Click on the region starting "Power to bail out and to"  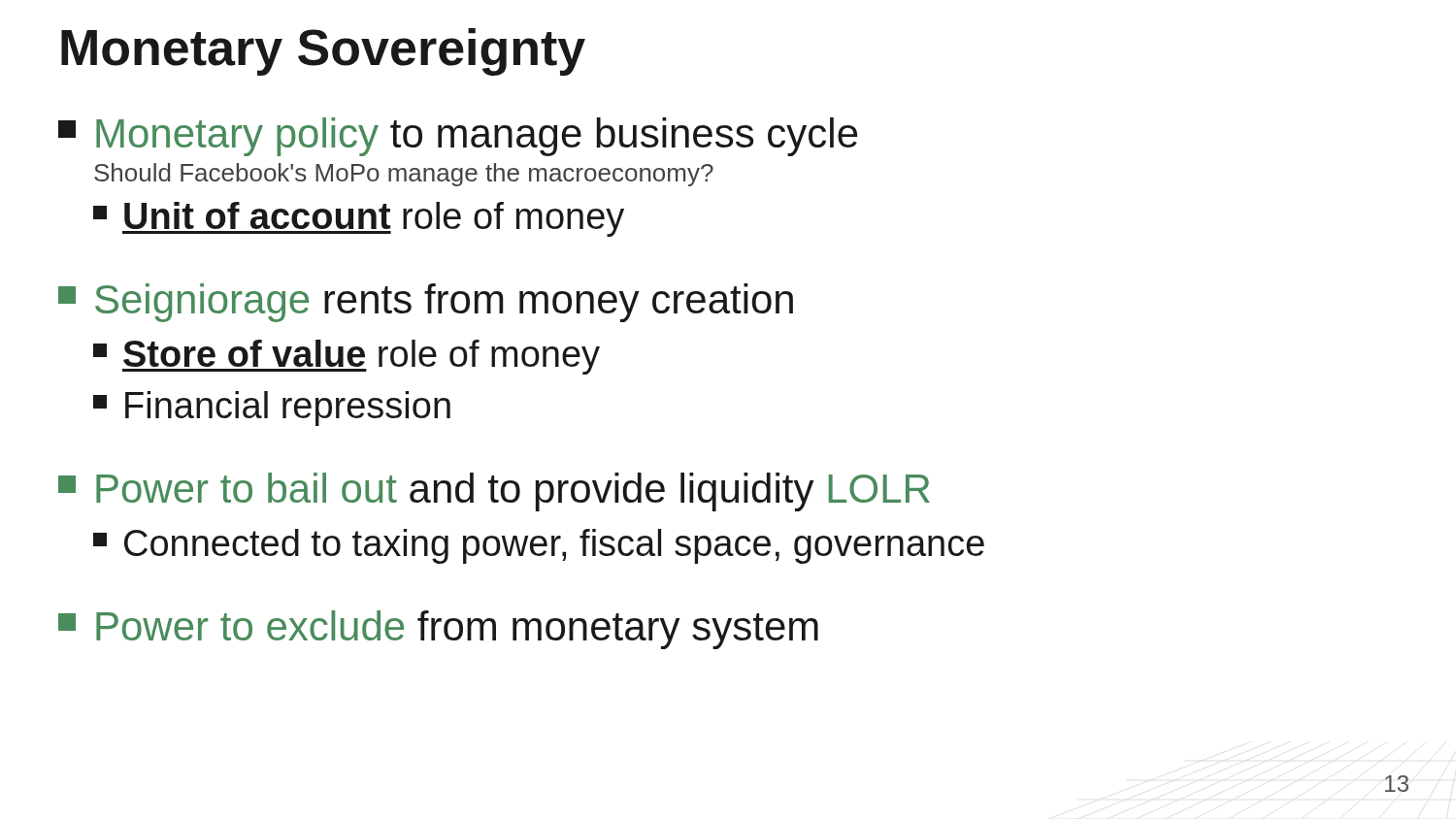coord(709,516)
